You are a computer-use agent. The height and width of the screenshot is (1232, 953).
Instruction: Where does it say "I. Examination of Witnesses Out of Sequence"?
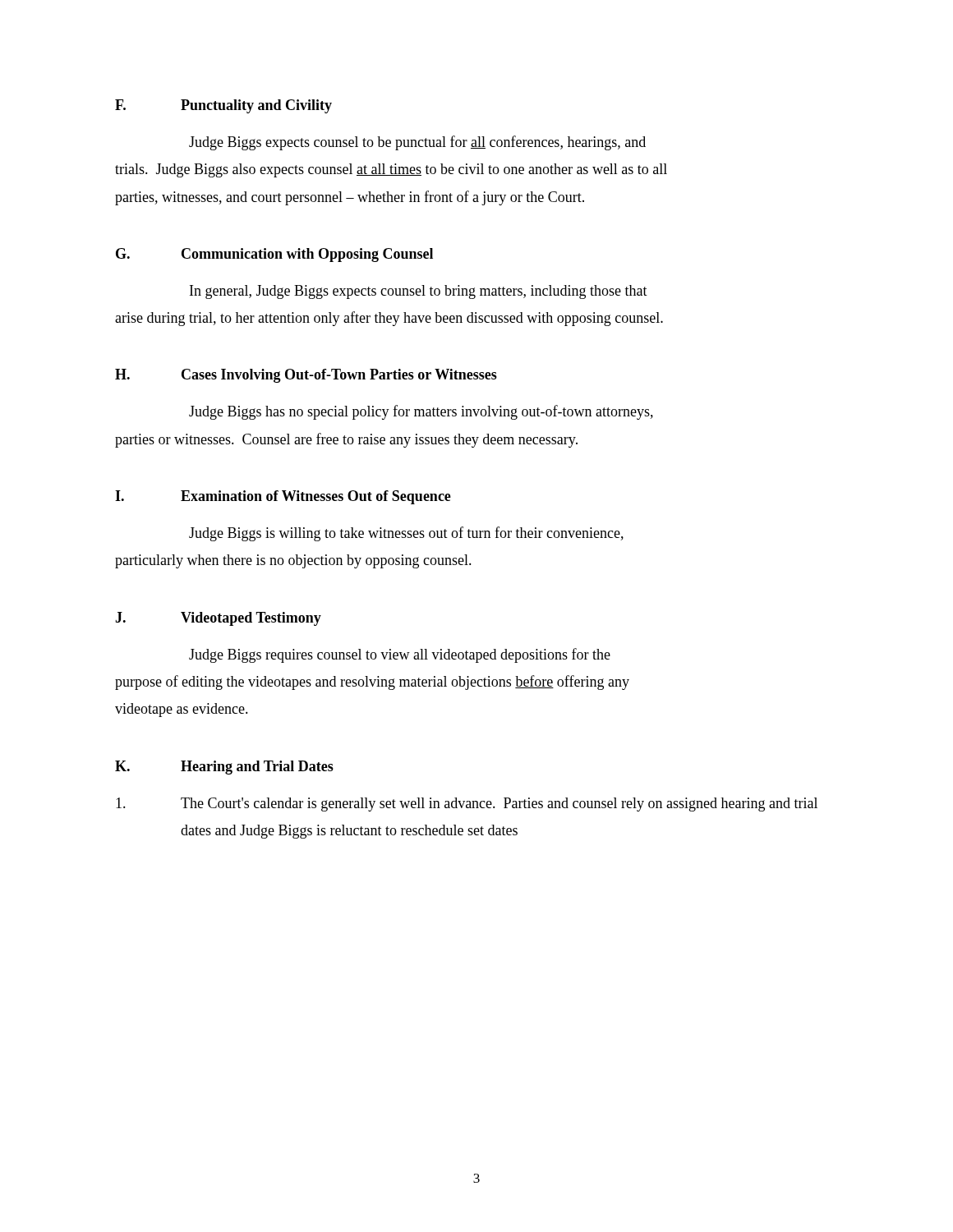coord(283,497)
